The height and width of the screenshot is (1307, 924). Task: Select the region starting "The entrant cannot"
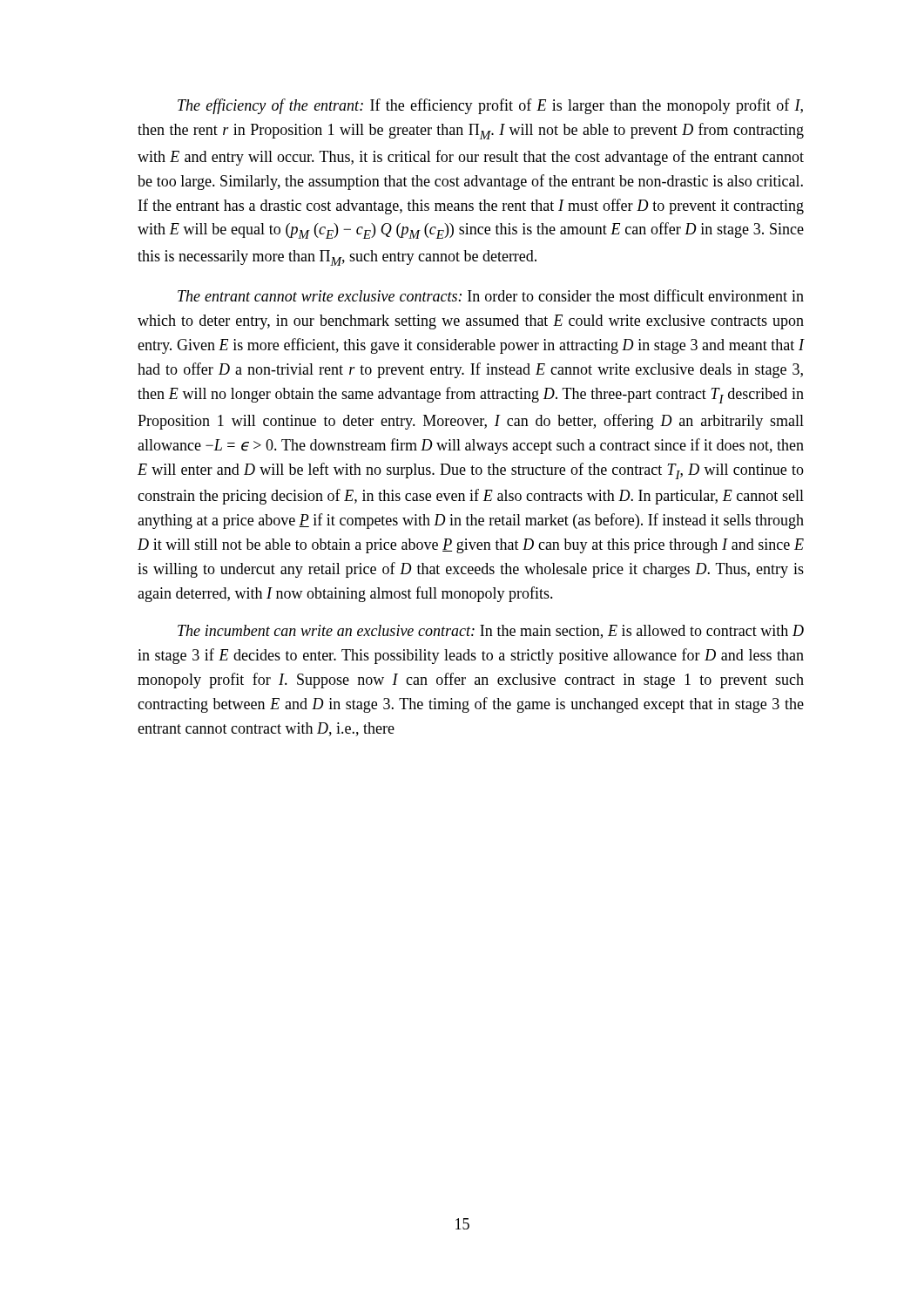coord(471,445)
